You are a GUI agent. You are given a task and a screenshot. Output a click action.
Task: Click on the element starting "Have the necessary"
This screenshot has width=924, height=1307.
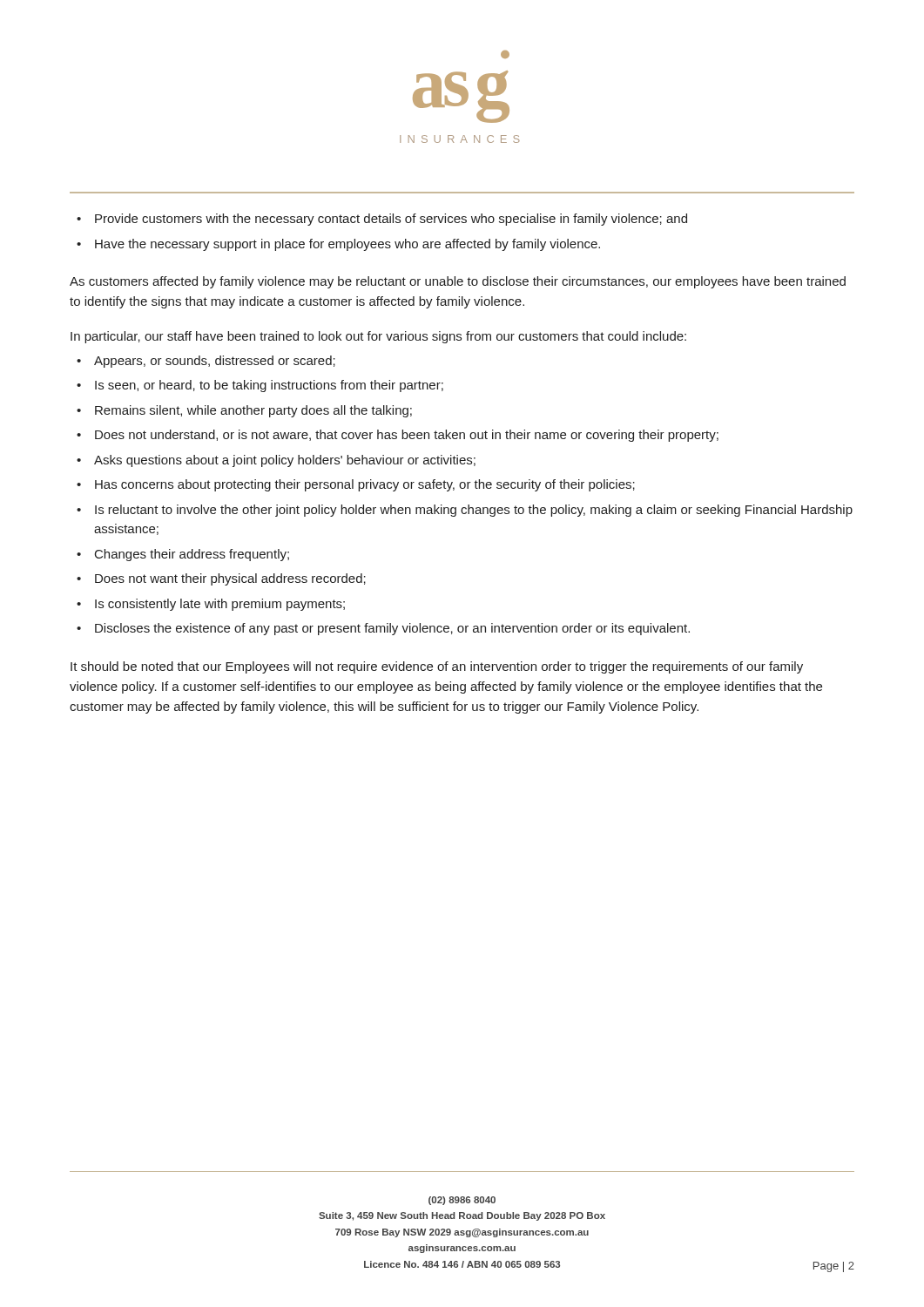[348, 243]
